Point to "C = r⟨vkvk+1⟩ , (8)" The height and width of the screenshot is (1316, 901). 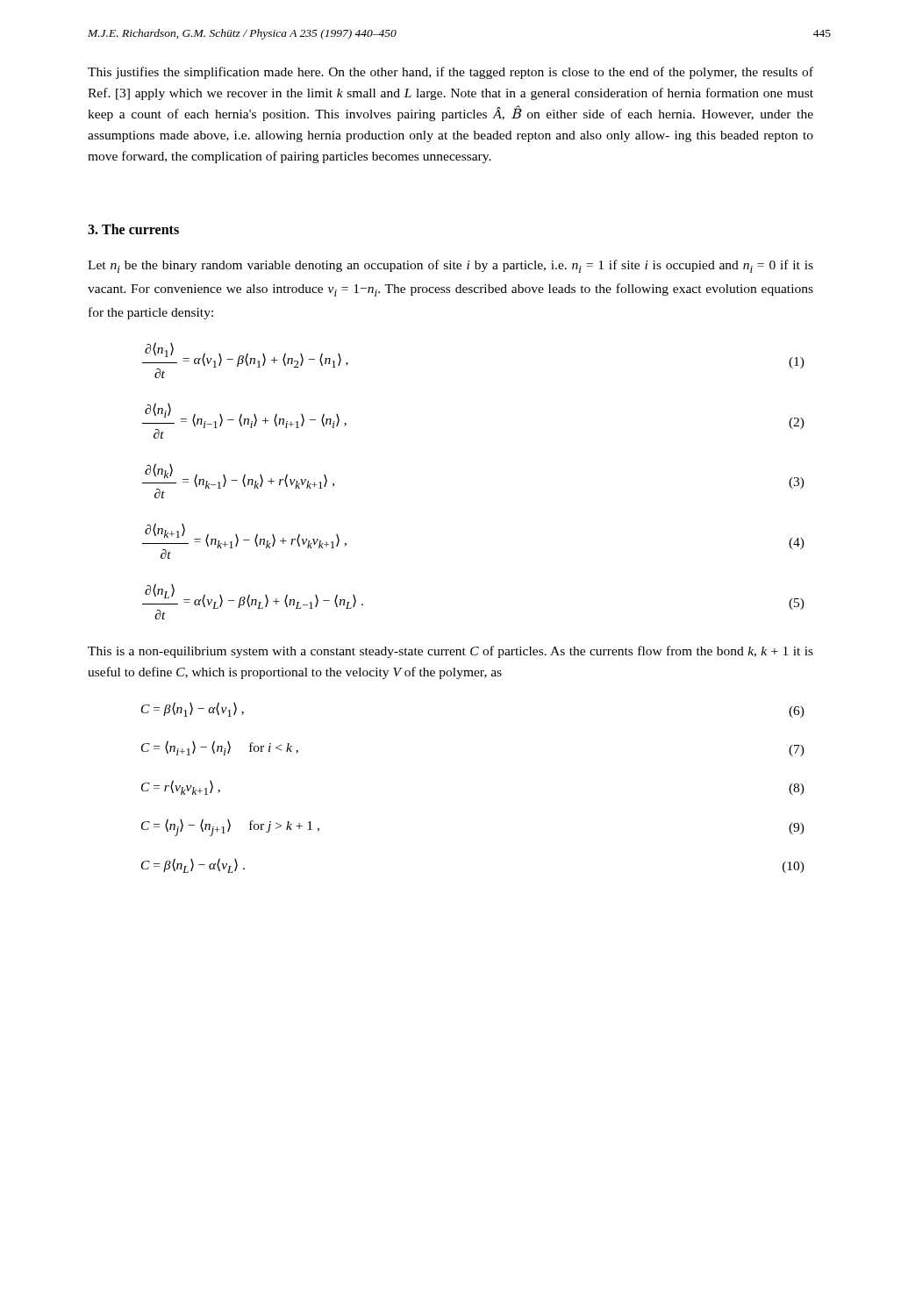(x=186, y=787)
